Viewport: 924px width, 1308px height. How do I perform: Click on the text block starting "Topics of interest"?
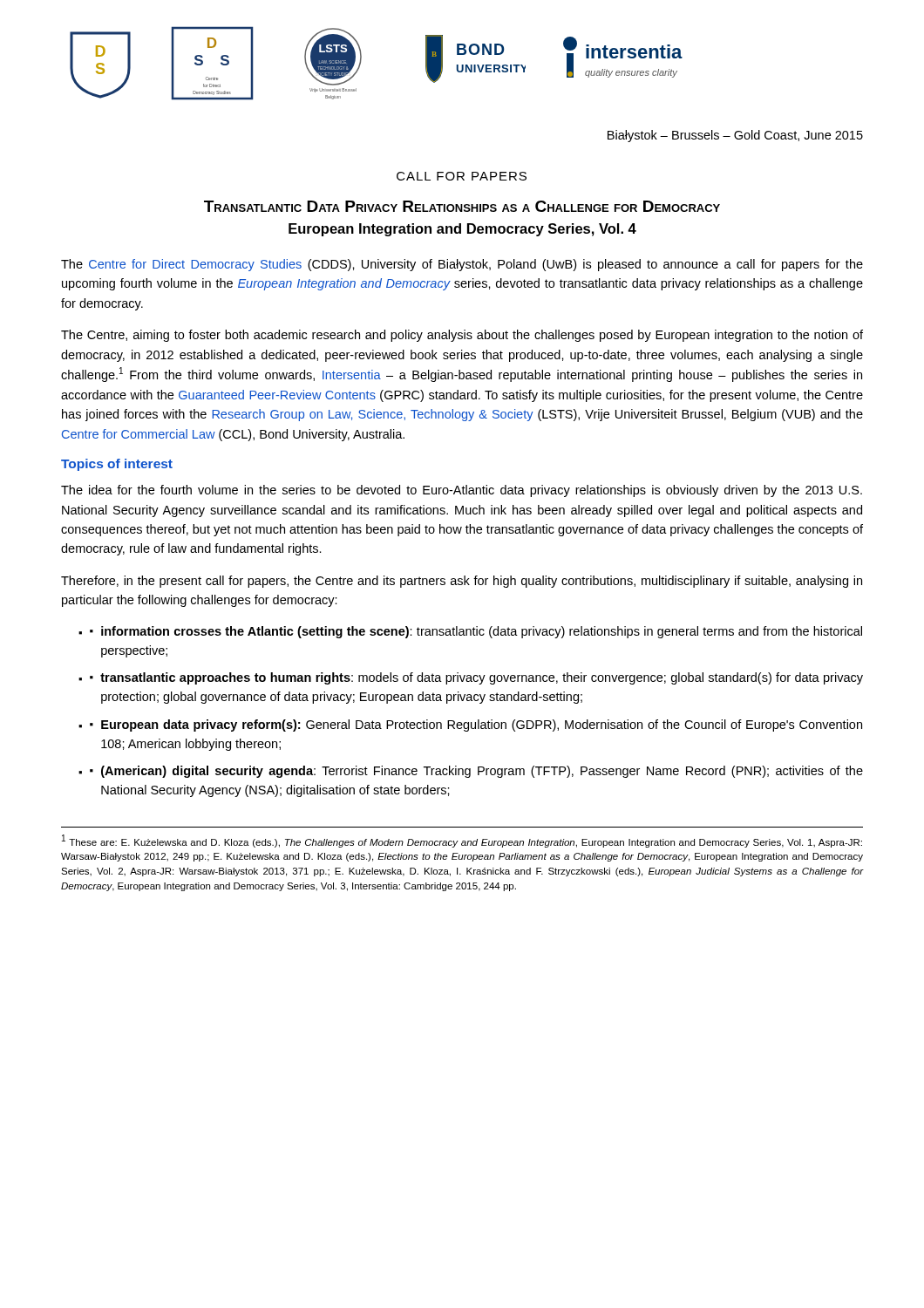117,463
